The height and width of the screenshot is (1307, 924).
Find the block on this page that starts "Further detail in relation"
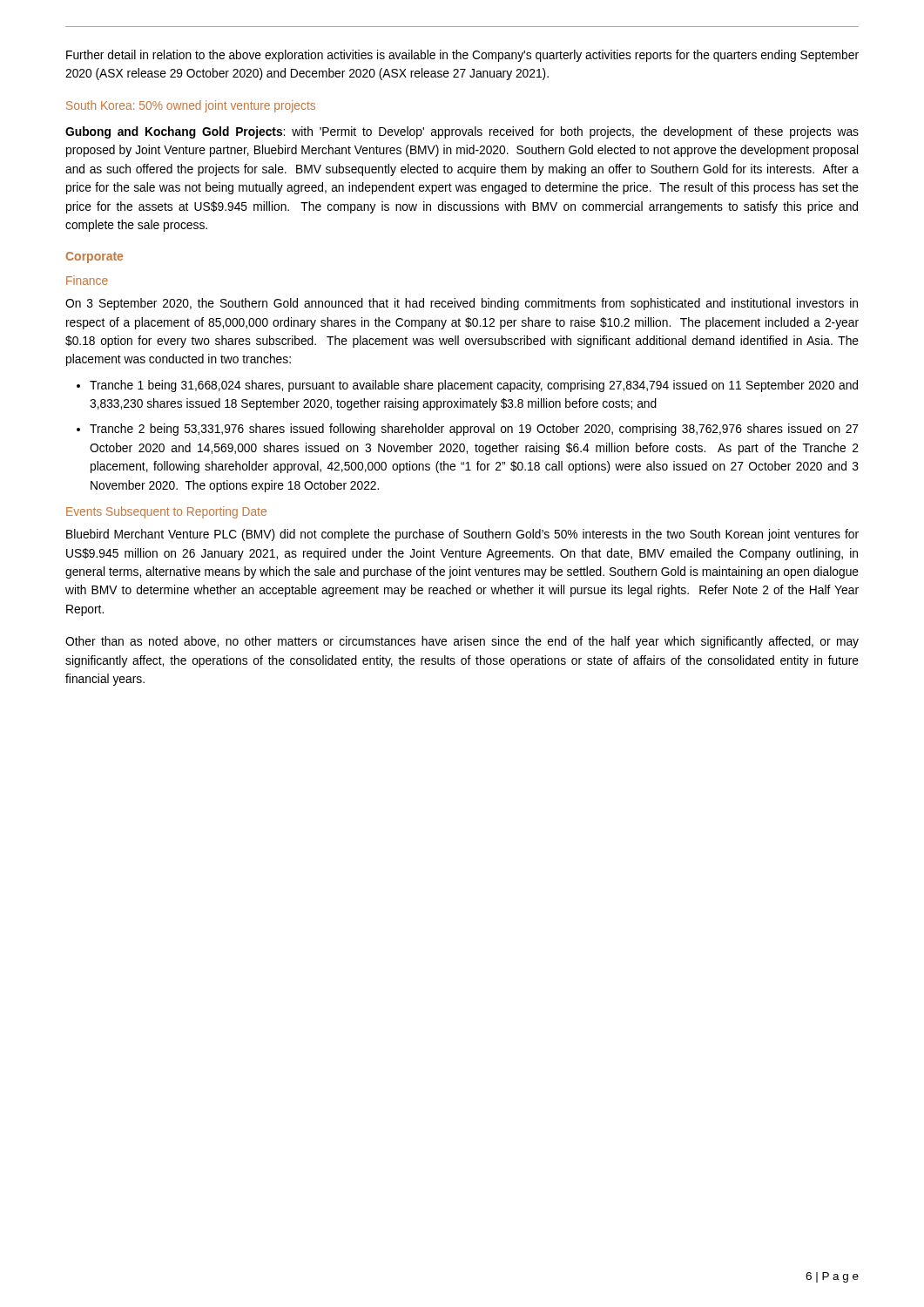(x=462, y=65)
